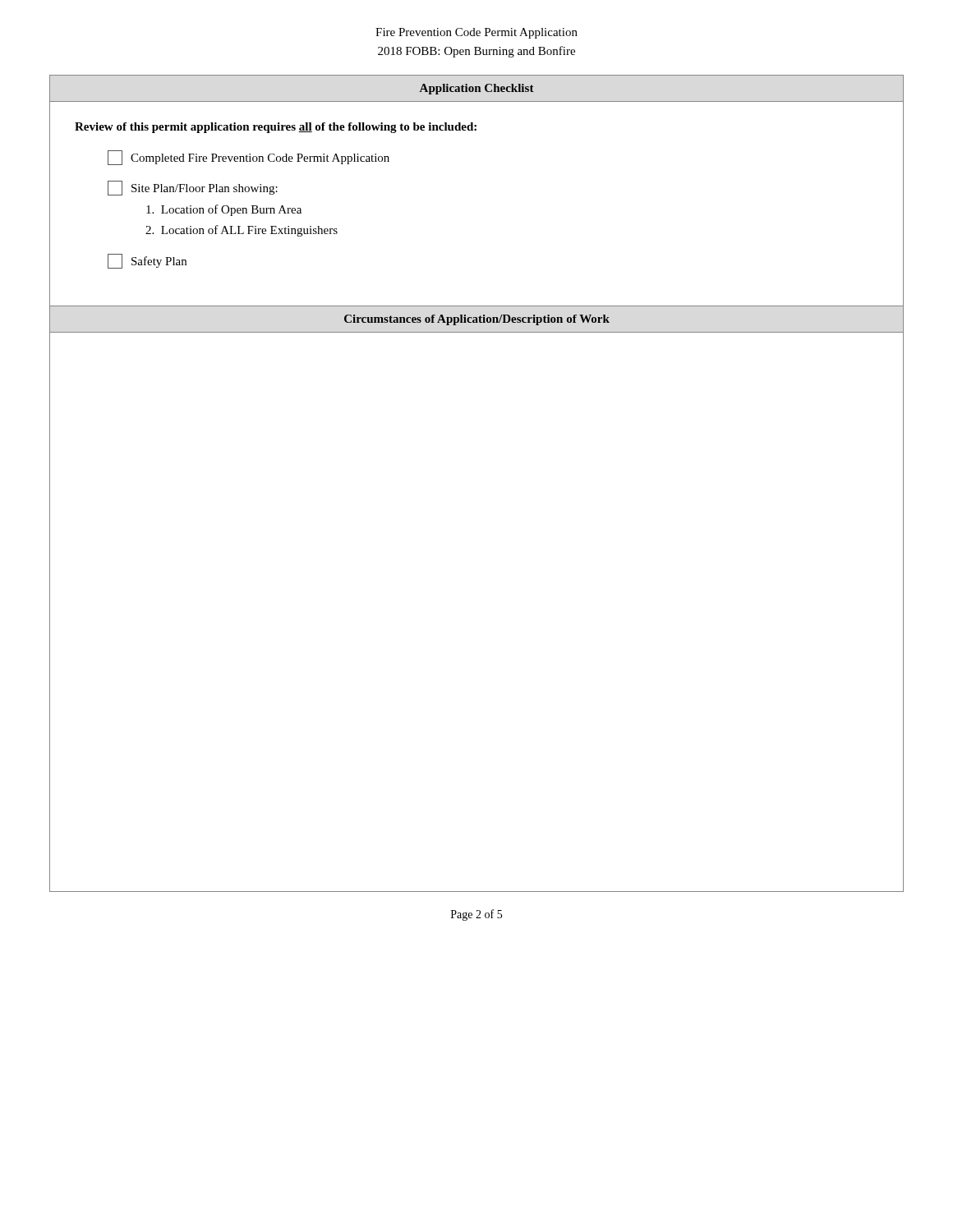Where is the passage that starts "Completed Fire Prevention Code Permit"?
This screenshot has width=953, height=1232.
coord(249,158)
